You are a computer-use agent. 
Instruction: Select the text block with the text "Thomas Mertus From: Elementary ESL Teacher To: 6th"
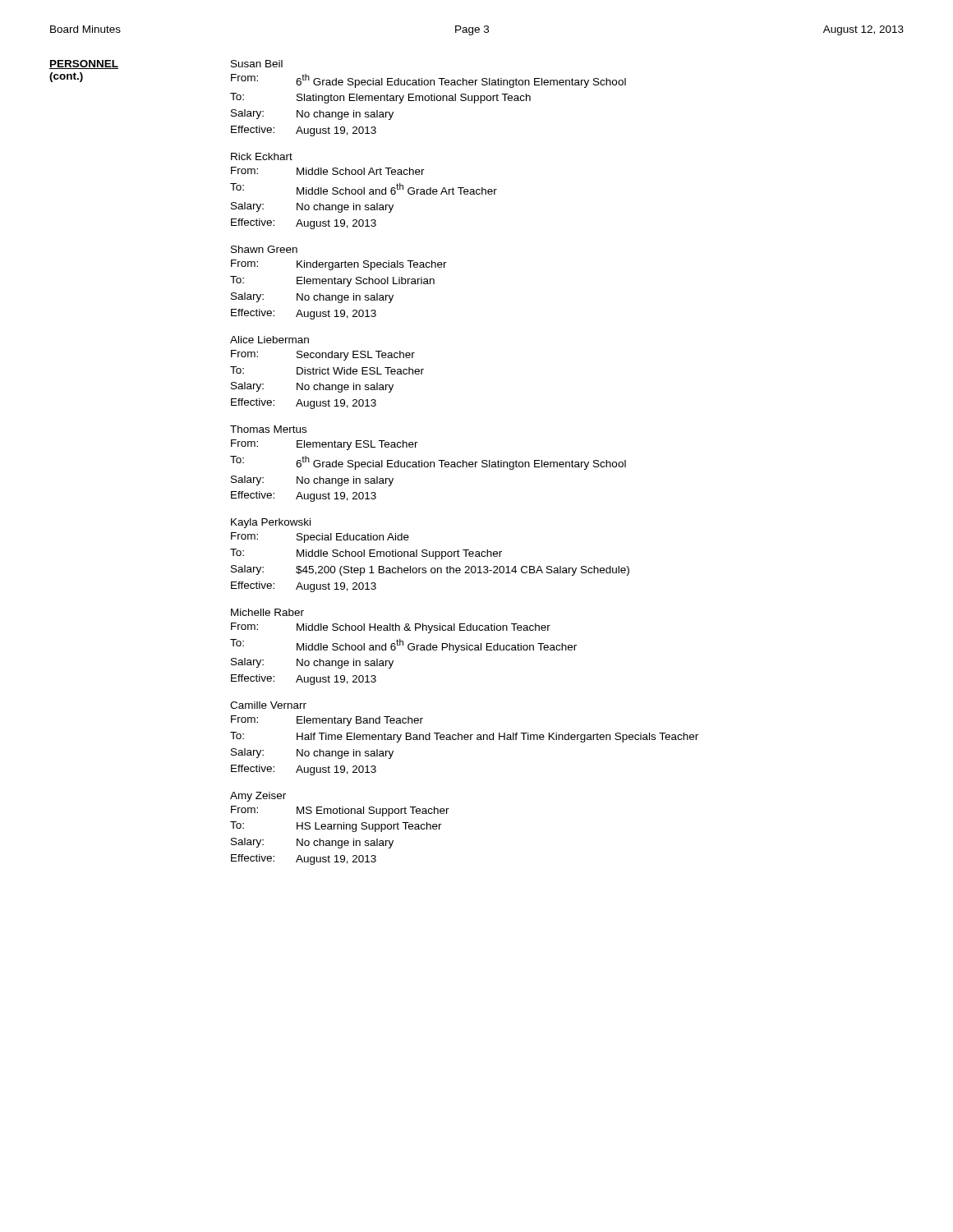point(567,464)
